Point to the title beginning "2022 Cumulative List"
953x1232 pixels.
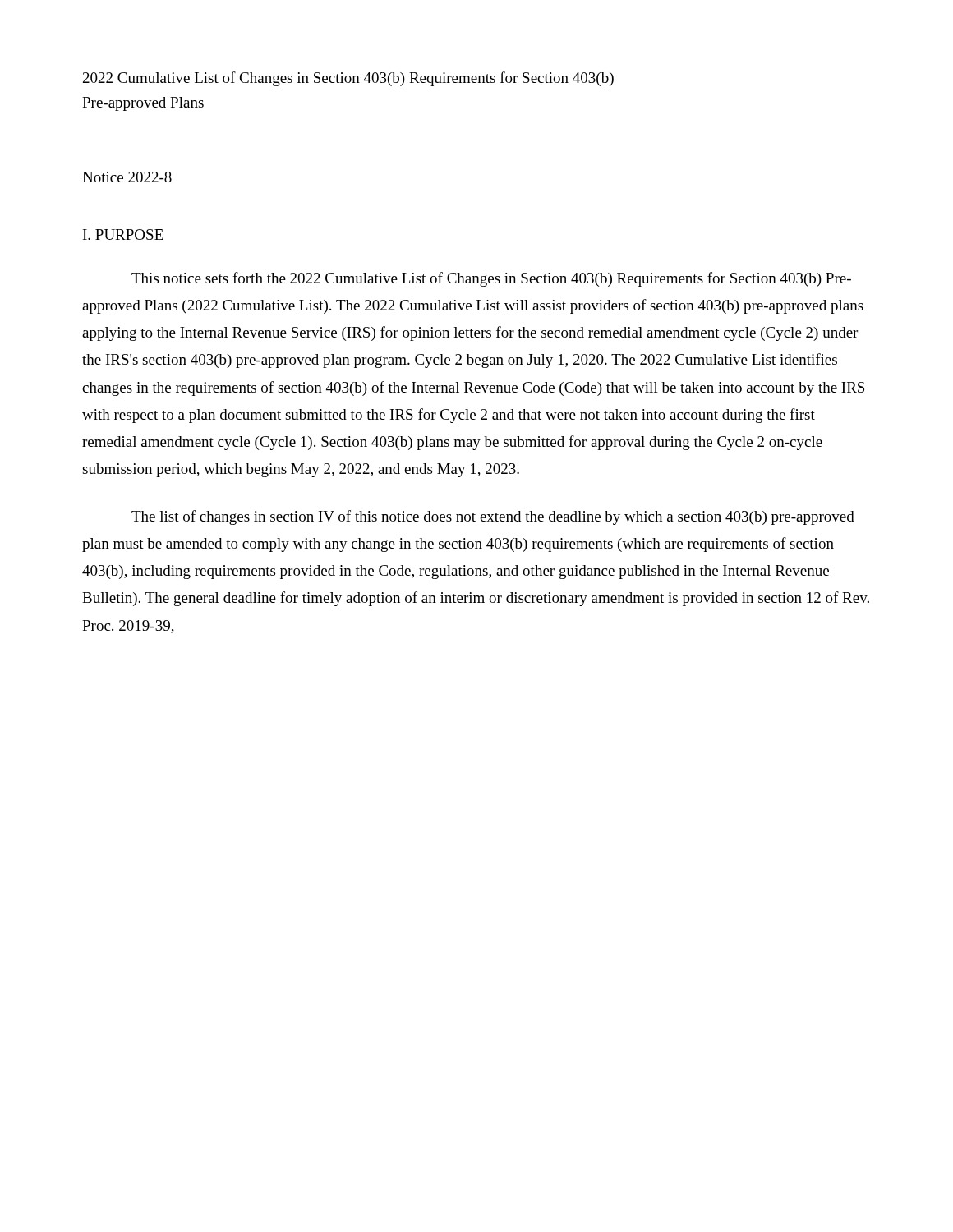pyautogui.click(x=348, y=90)
